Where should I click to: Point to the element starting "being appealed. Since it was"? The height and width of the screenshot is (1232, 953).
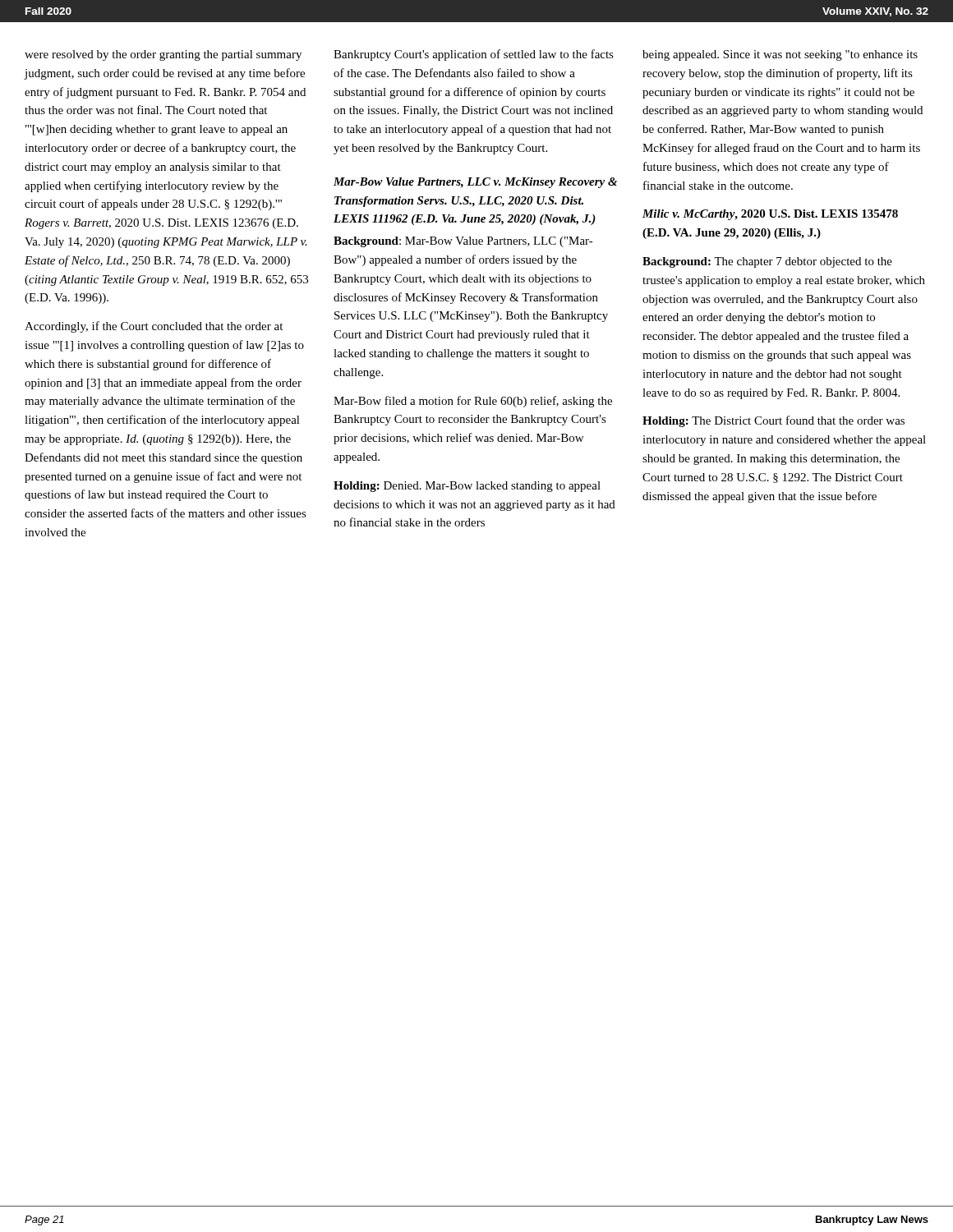pos(785,120)
